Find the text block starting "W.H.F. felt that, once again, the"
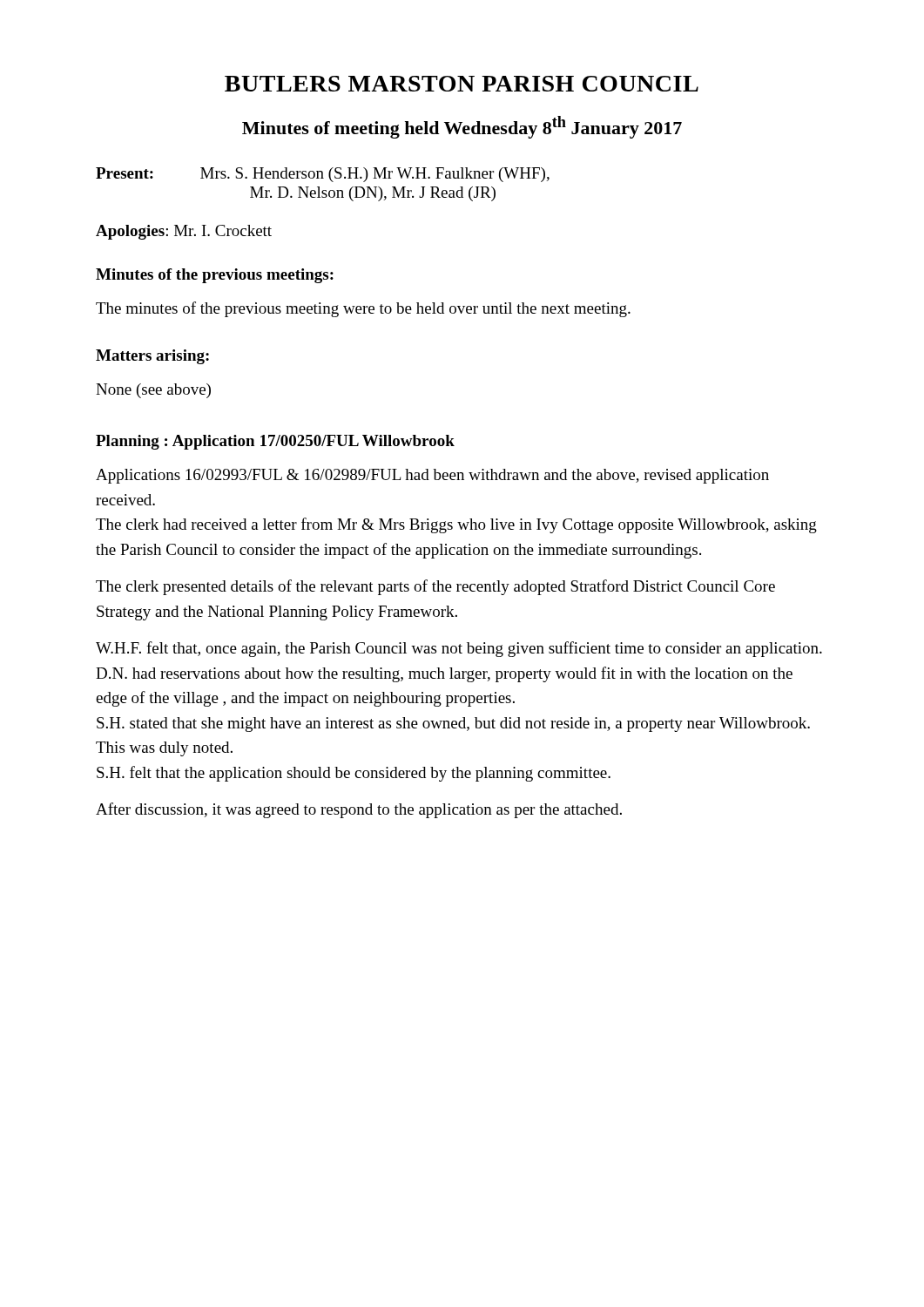This screenshot has height=1307, width=924. coord(459,710)
